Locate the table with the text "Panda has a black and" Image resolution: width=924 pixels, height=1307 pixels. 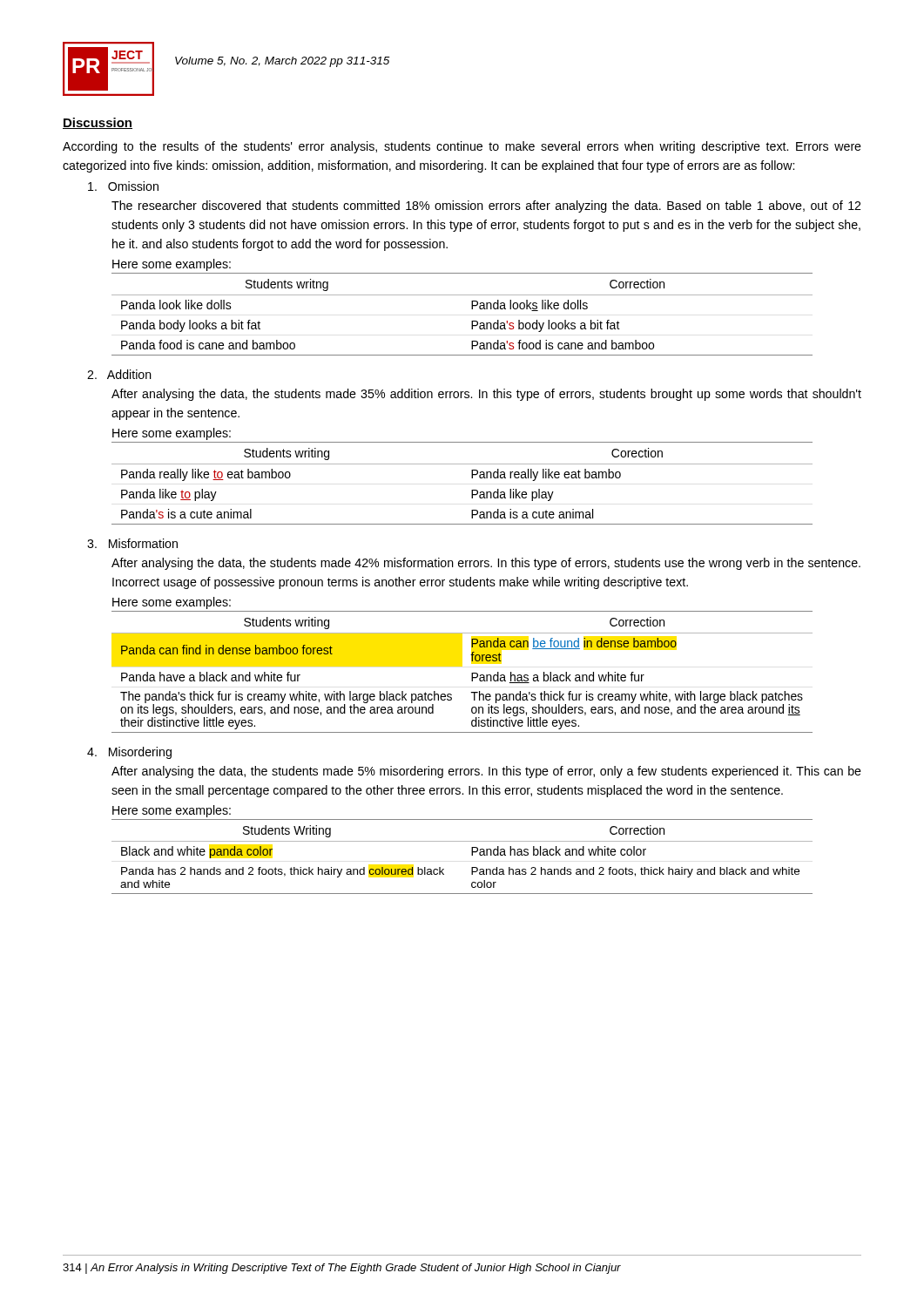pos(486,672)
